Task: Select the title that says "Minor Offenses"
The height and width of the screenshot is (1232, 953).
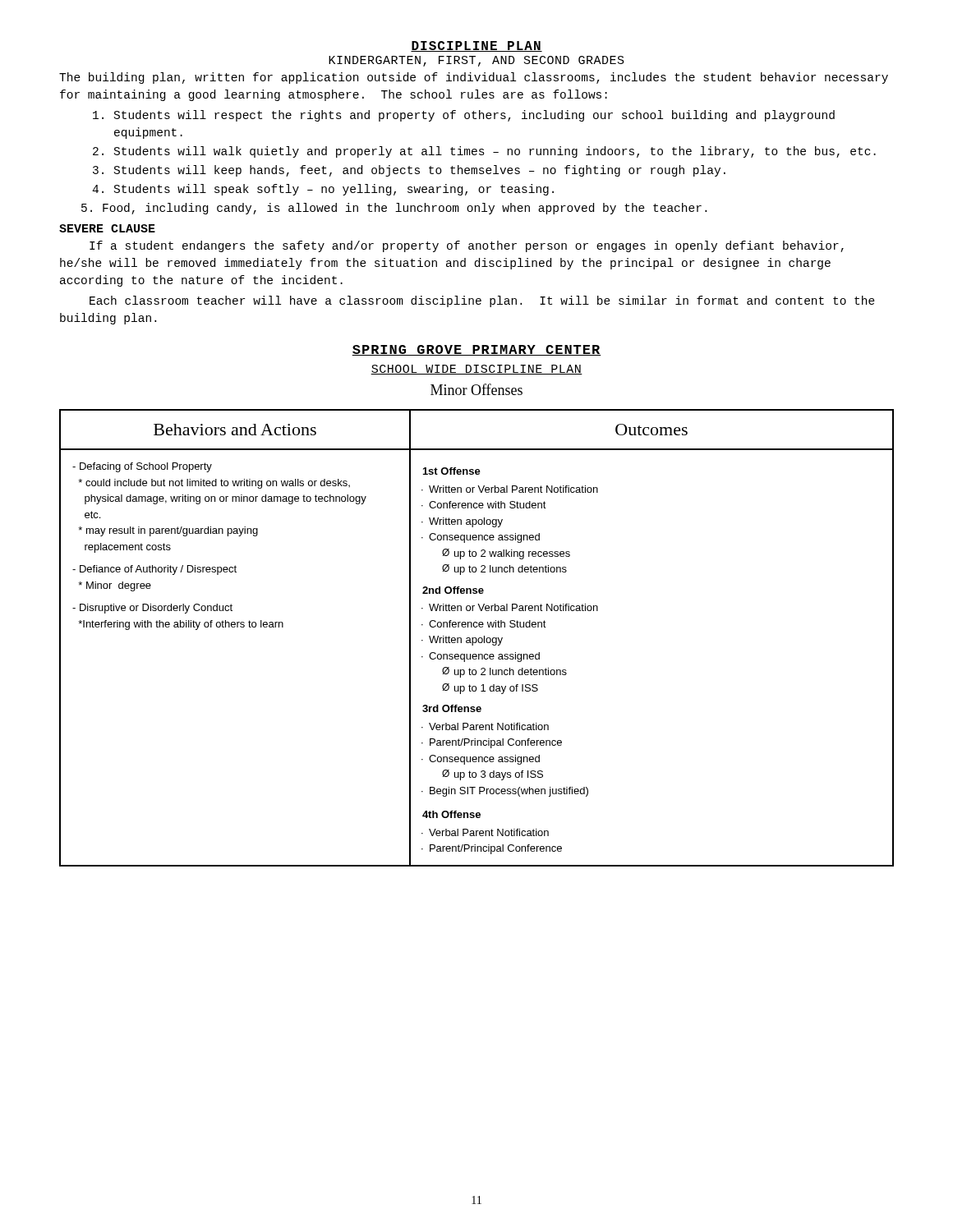Action: (476, 390)
